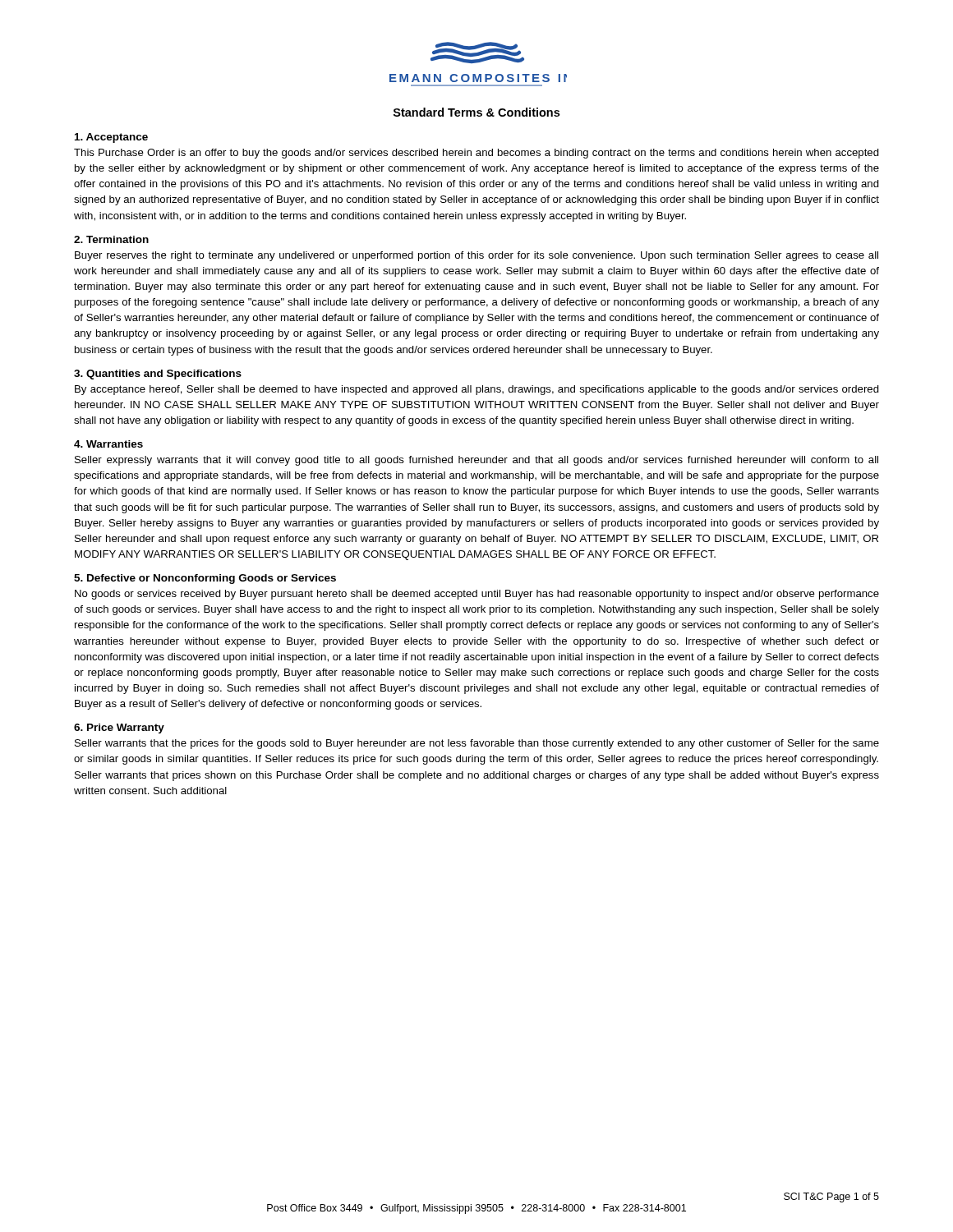Click on the region starting "6. Price Warranty"
The image size is (953, 1232).
(x=119, y=727)
